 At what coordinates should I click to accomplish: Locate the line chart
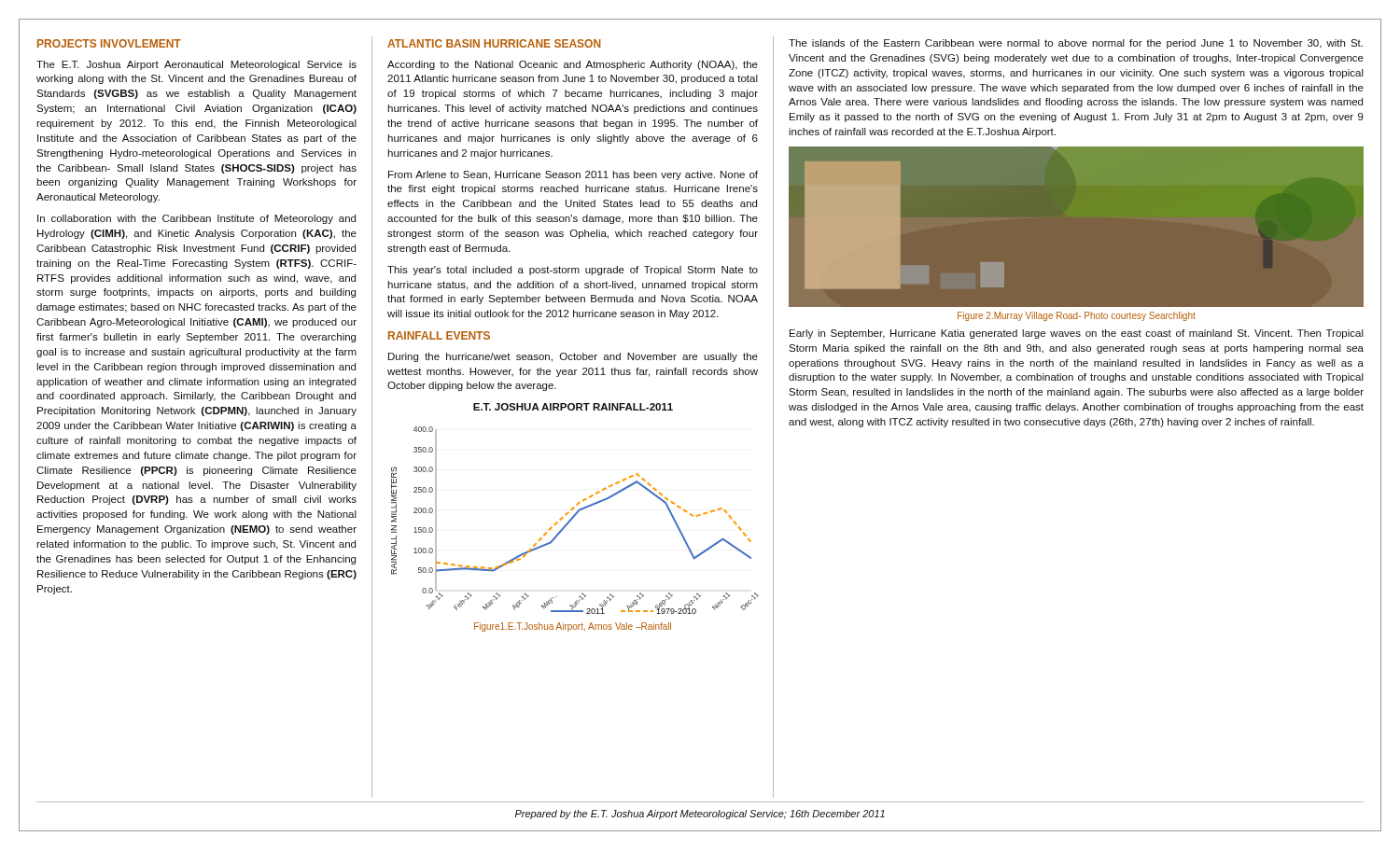(x=573, y=510)
